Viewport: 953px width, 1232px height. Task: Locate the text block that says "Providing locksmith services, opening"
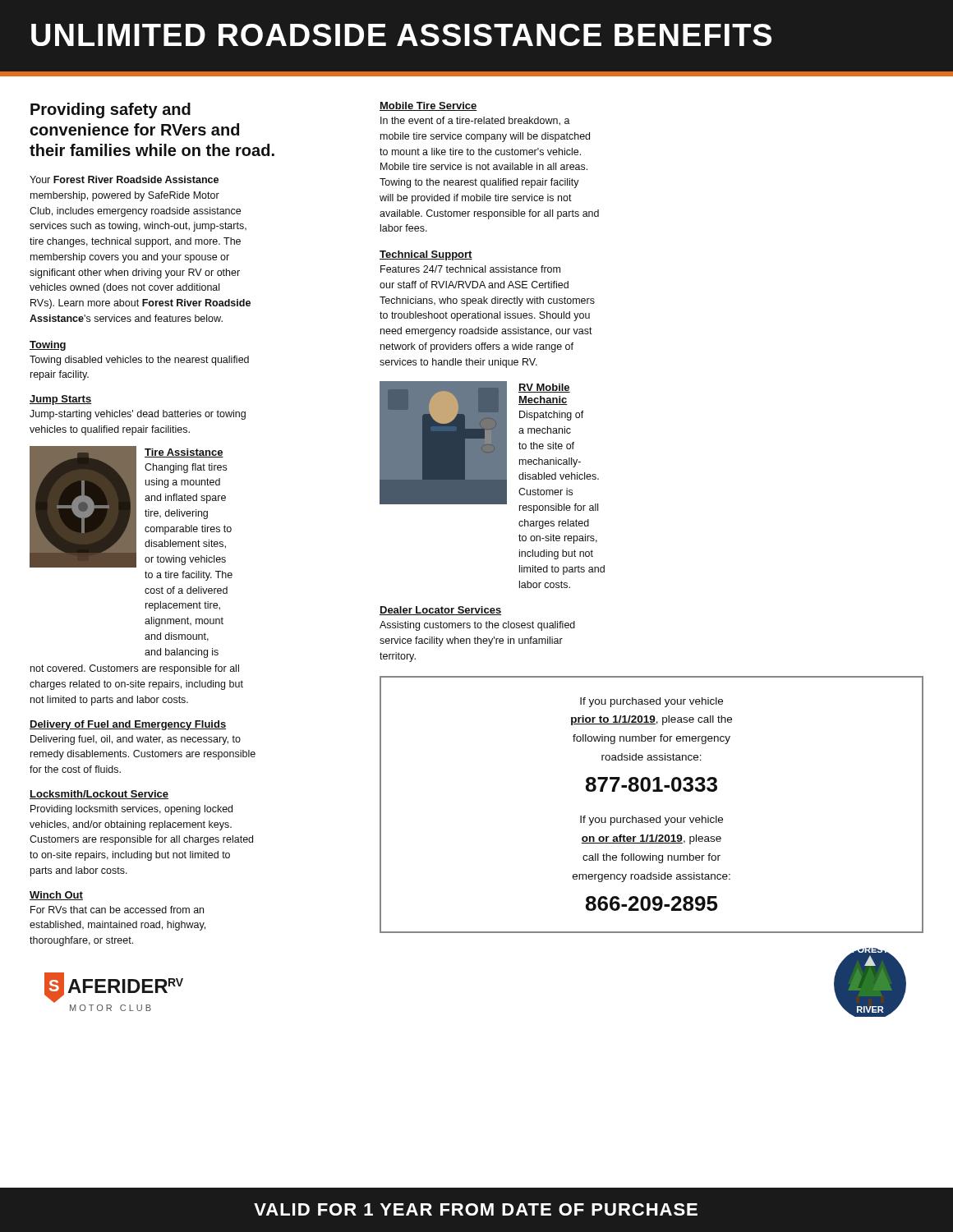(x=142, y=840)
